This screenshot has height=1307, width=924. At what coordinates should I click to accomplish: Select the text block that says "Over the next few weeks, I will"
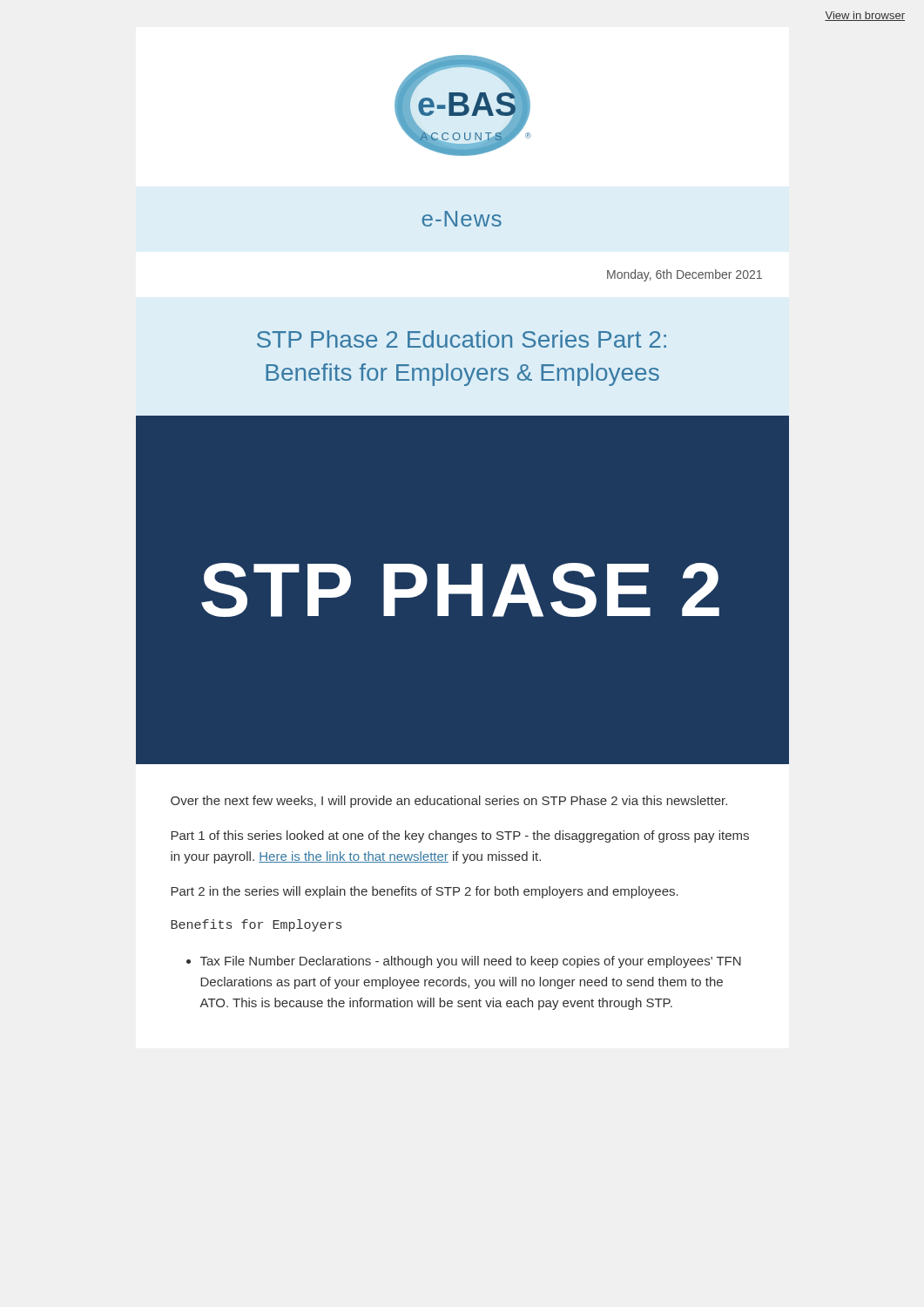tap(462, 800)
